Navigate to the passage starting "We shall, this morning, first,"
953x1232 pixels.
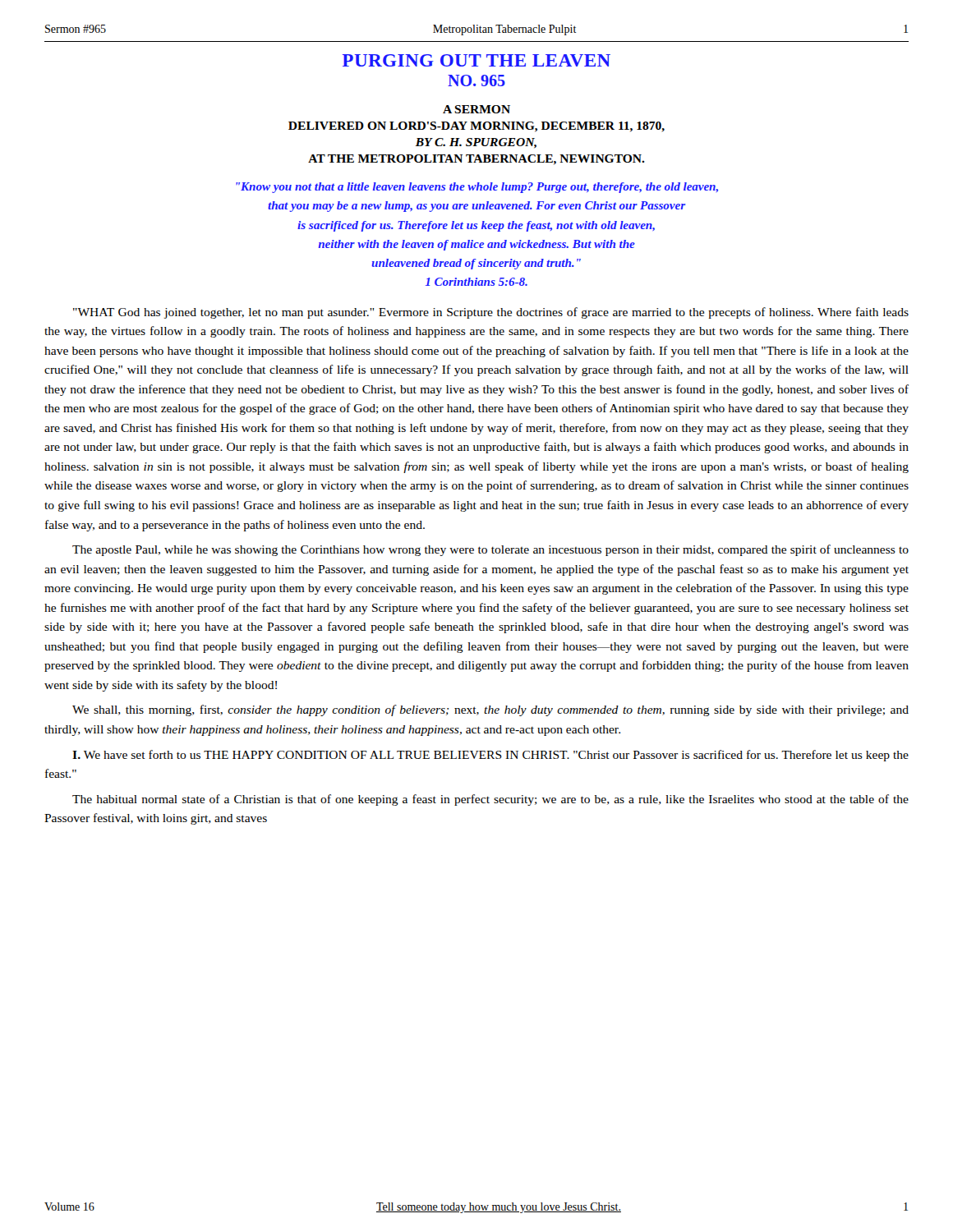[x=476, y=719]
